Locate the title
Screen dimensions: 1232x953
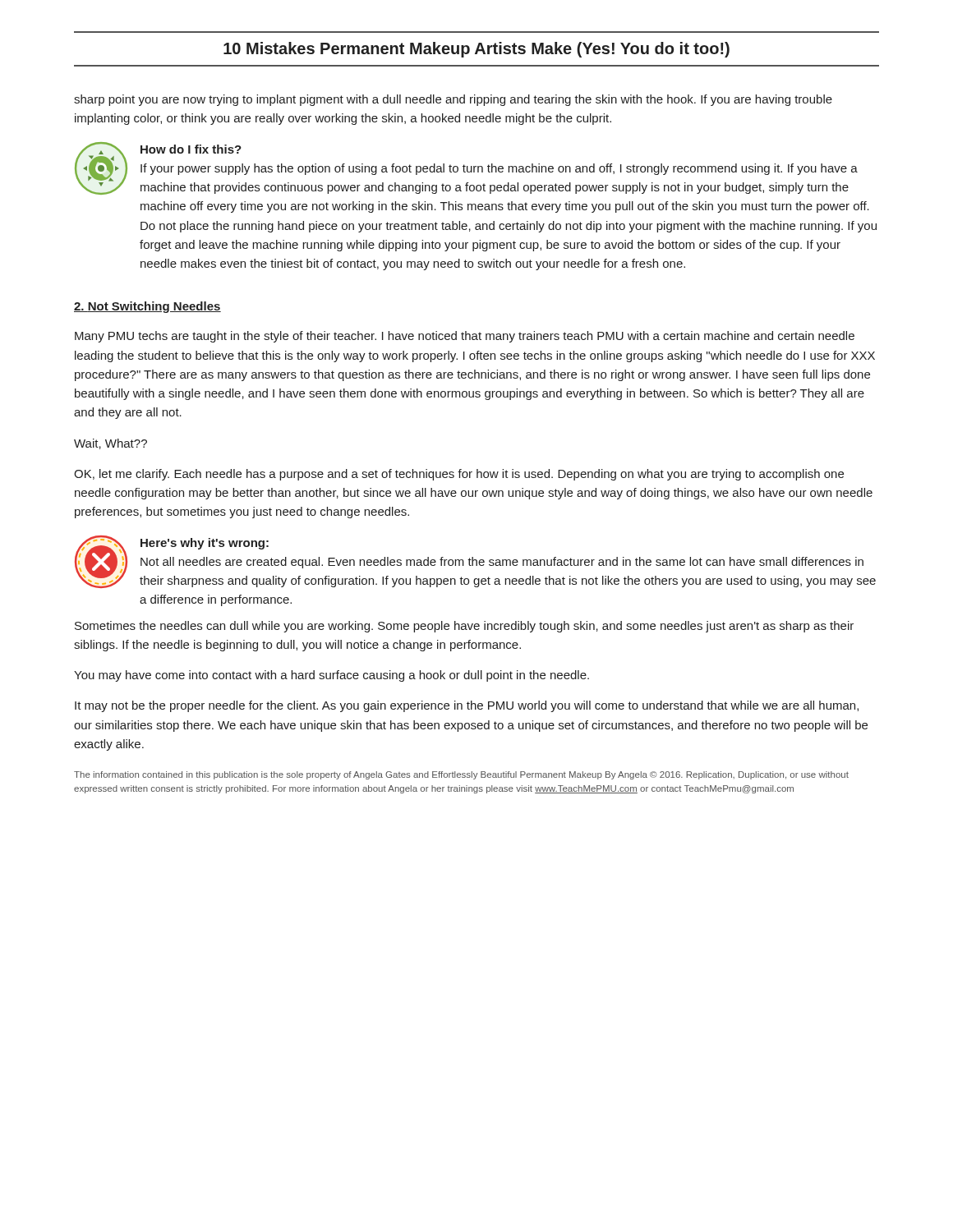tap(476, 49)
